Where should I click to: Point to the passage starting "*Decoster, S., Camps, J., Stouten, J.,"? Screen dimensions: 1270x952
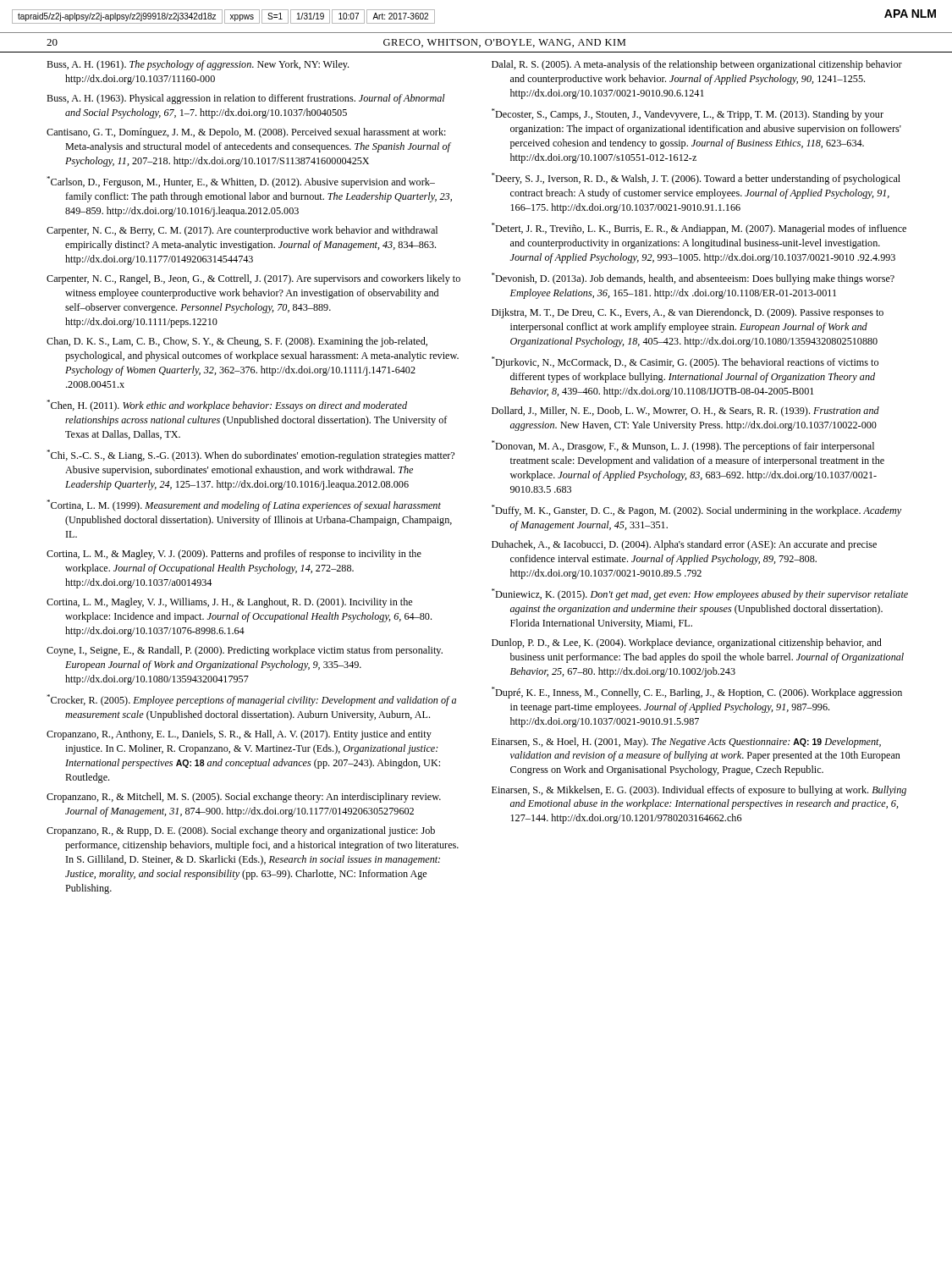click(696, 135)
